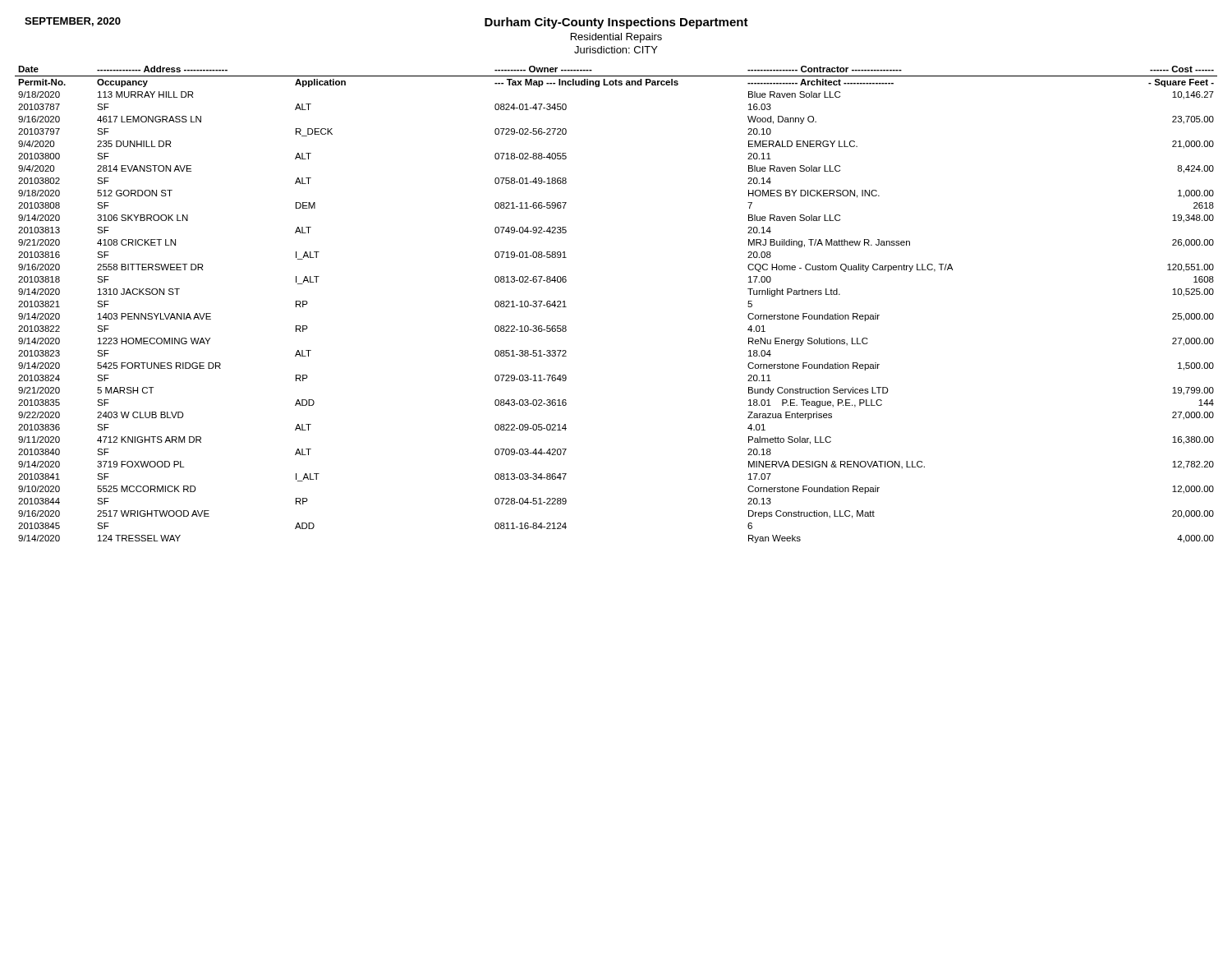
Task: Find the element starting "Residential Repairs"
Action: [x=616, y=37]
